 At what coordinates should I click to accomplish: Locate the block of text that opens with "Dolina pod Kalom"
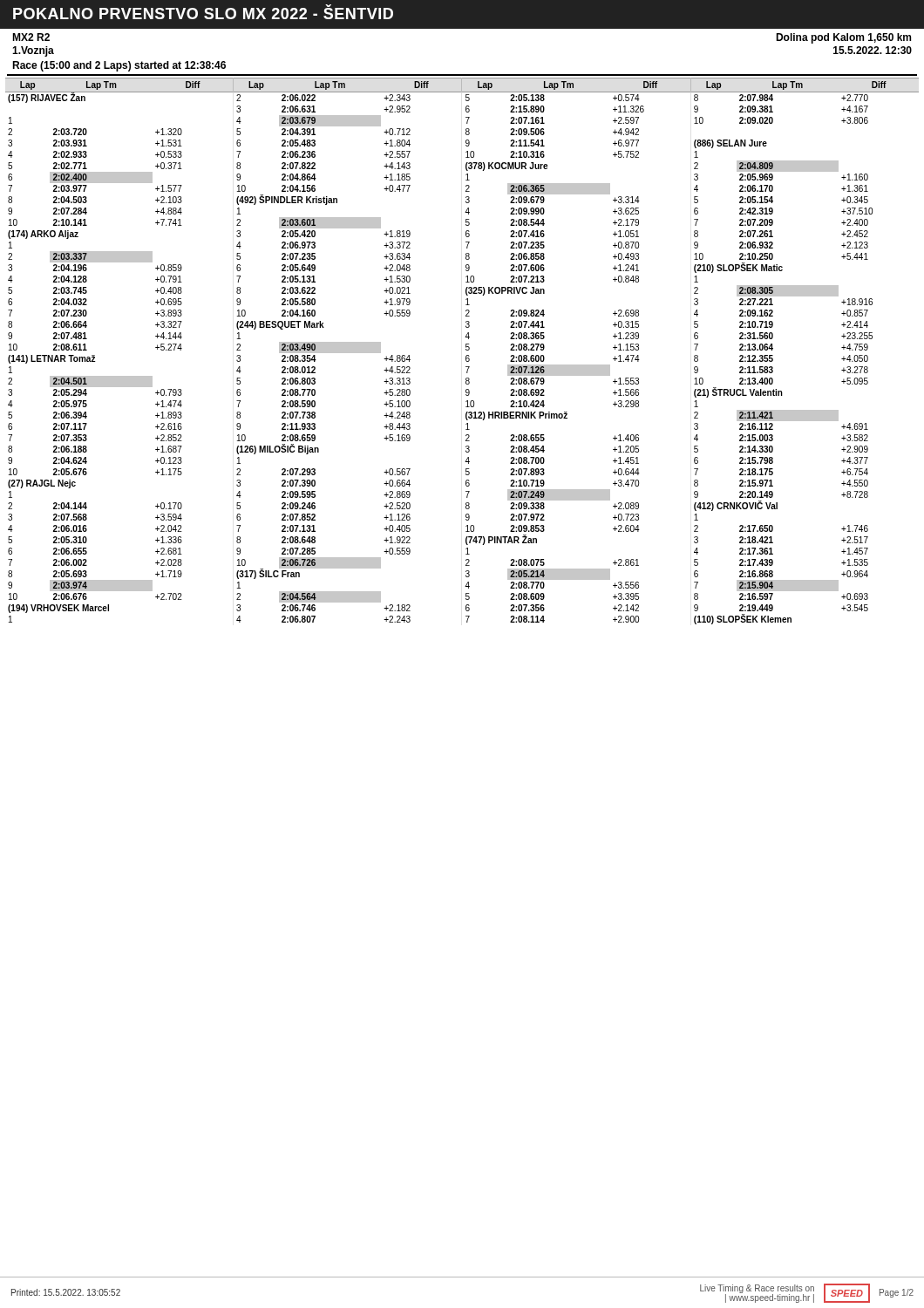pyautogui.click(x=844, y=37)
